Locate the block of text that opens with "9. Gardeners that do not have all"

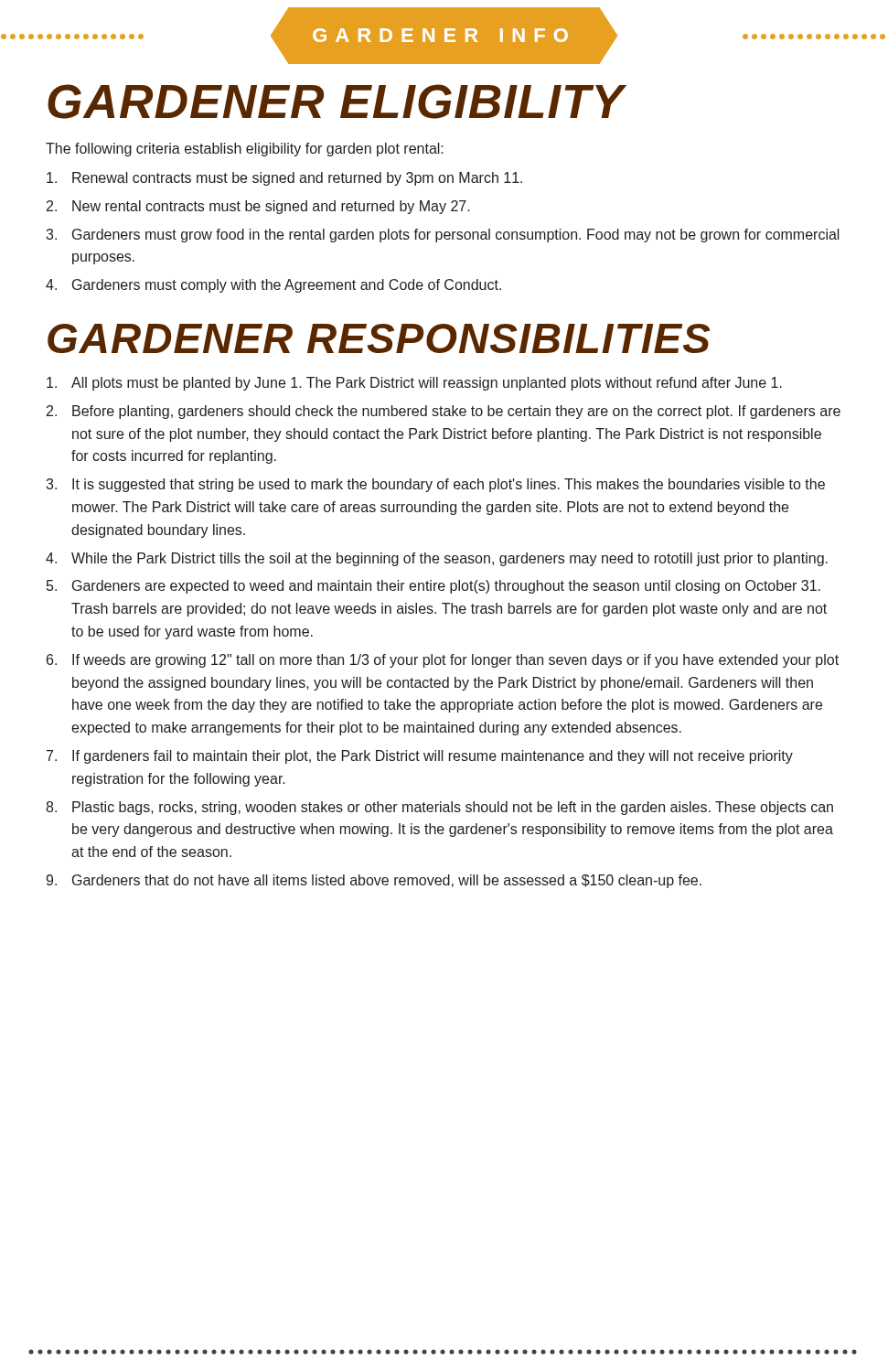click(444, 881)
